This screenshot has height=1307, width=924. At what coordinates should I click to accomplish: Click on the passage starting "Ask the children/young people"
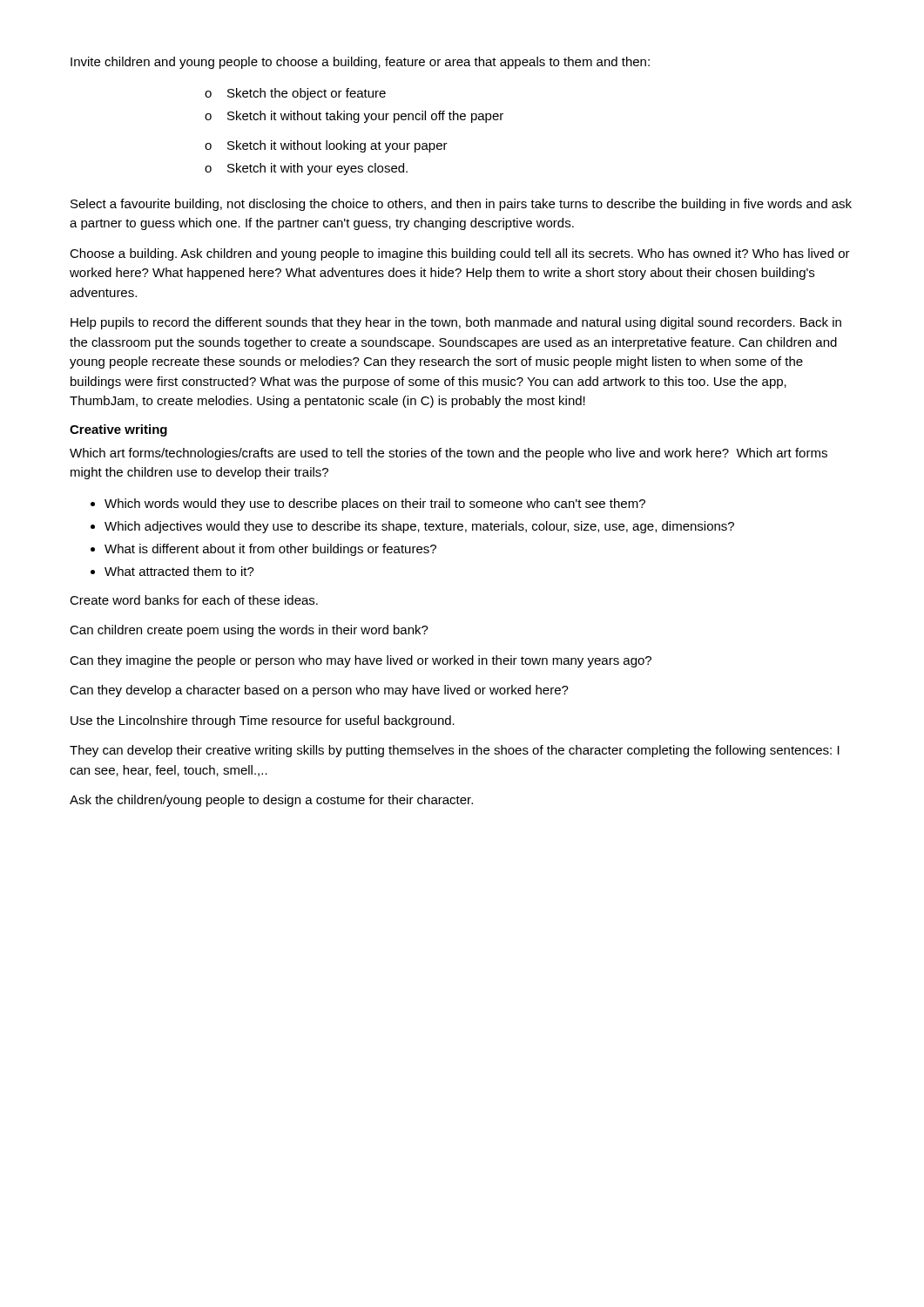[x=272, y=799]
